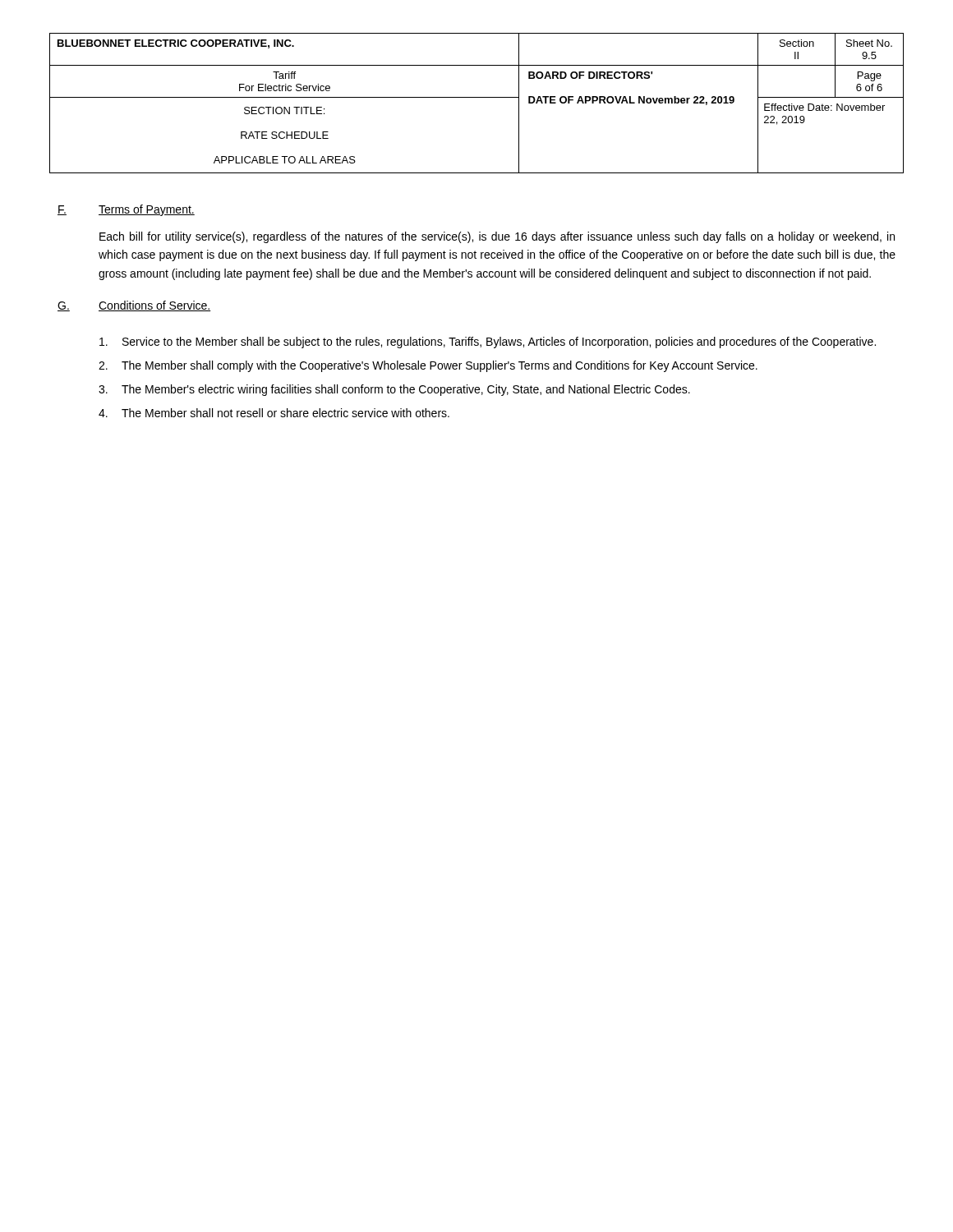Image resolution: width=953 pixels, height=1232 pixels.
Task: Point to the block beginning "3. The Member's"
Action: (497, 390)
